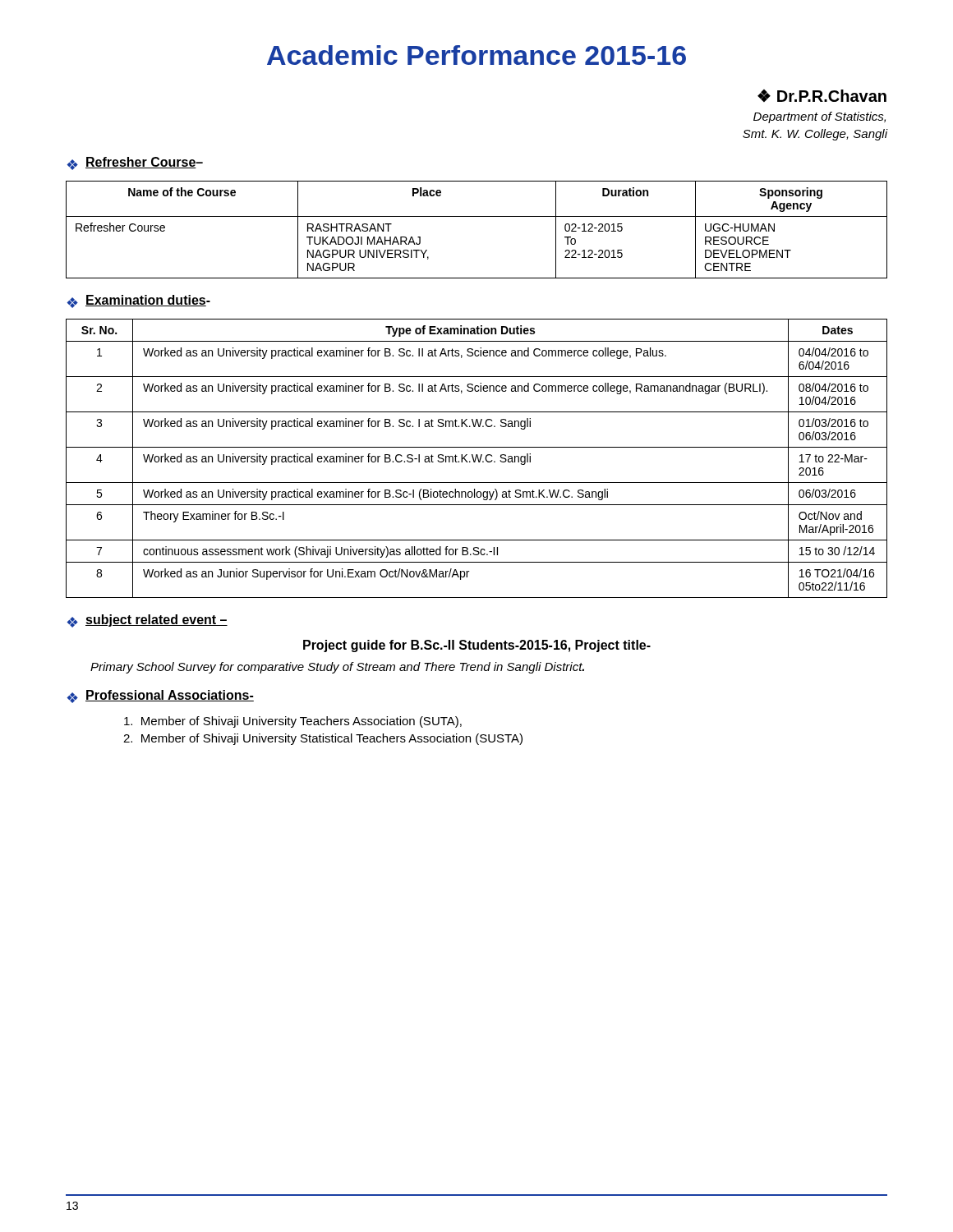This screenshot has height=1232, width=953.
Task: Select the text block that reads "❖ Dr.P.R.Chavan Department of"
Action: point(822,96)
